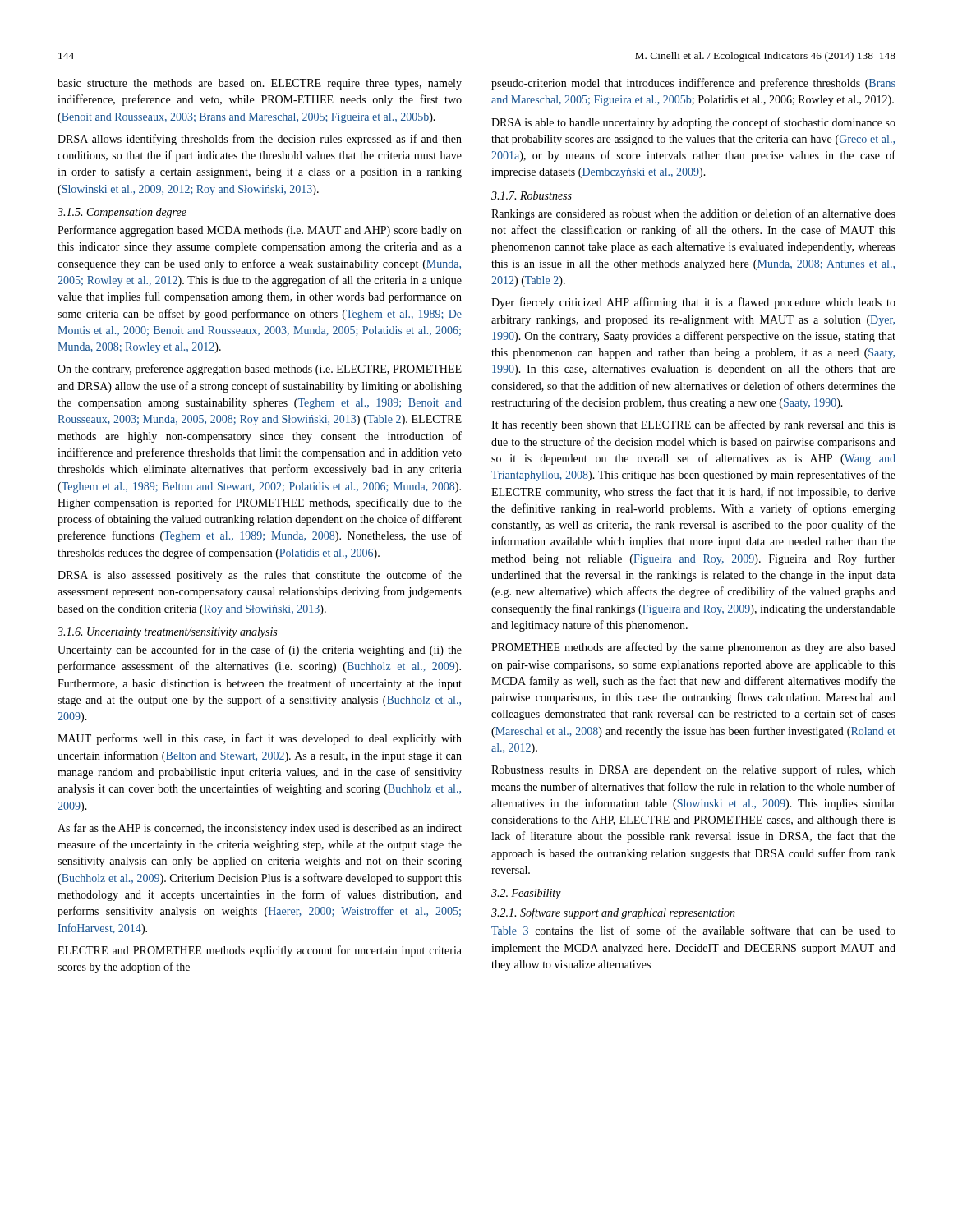Click on the text block that reads "DRSA is also assessed positively as the"

click(x=260, y=593)
